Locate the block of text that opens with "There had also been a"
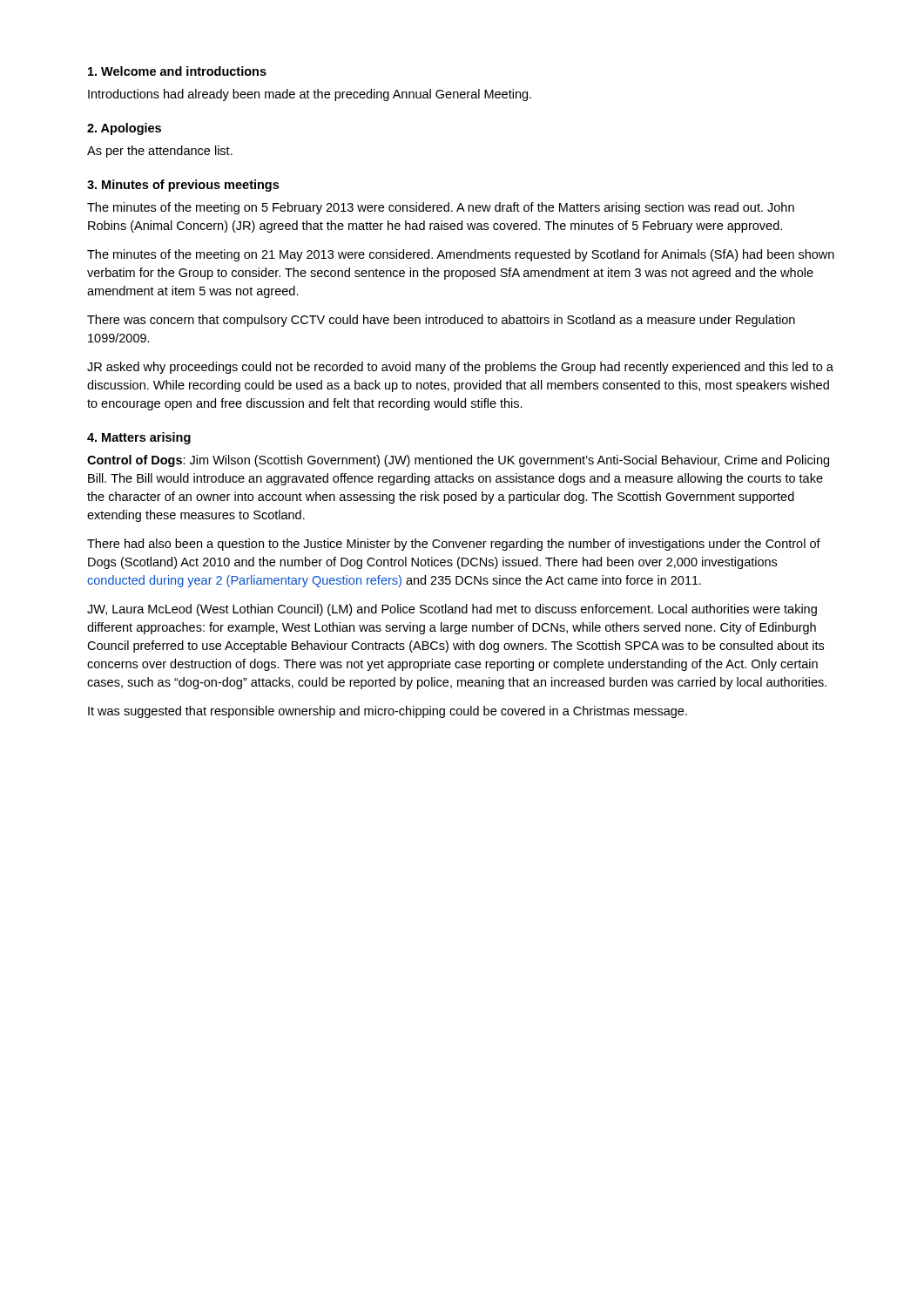Image resolution: width=924 pixels, height=1307 pixels. click(x=454, y=562)
